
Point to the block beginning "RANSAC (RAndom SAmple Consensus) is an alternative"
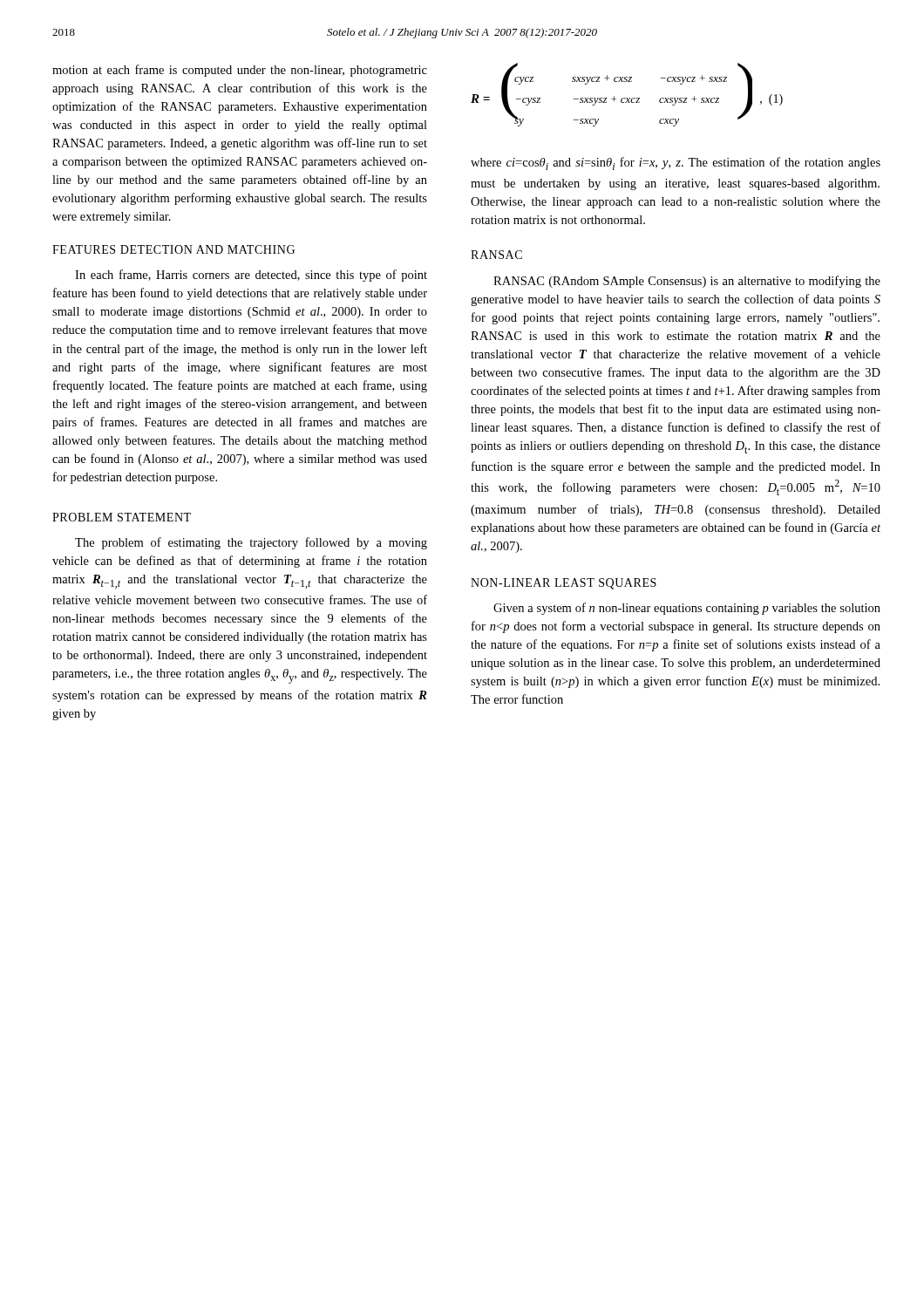pos(676,413)
